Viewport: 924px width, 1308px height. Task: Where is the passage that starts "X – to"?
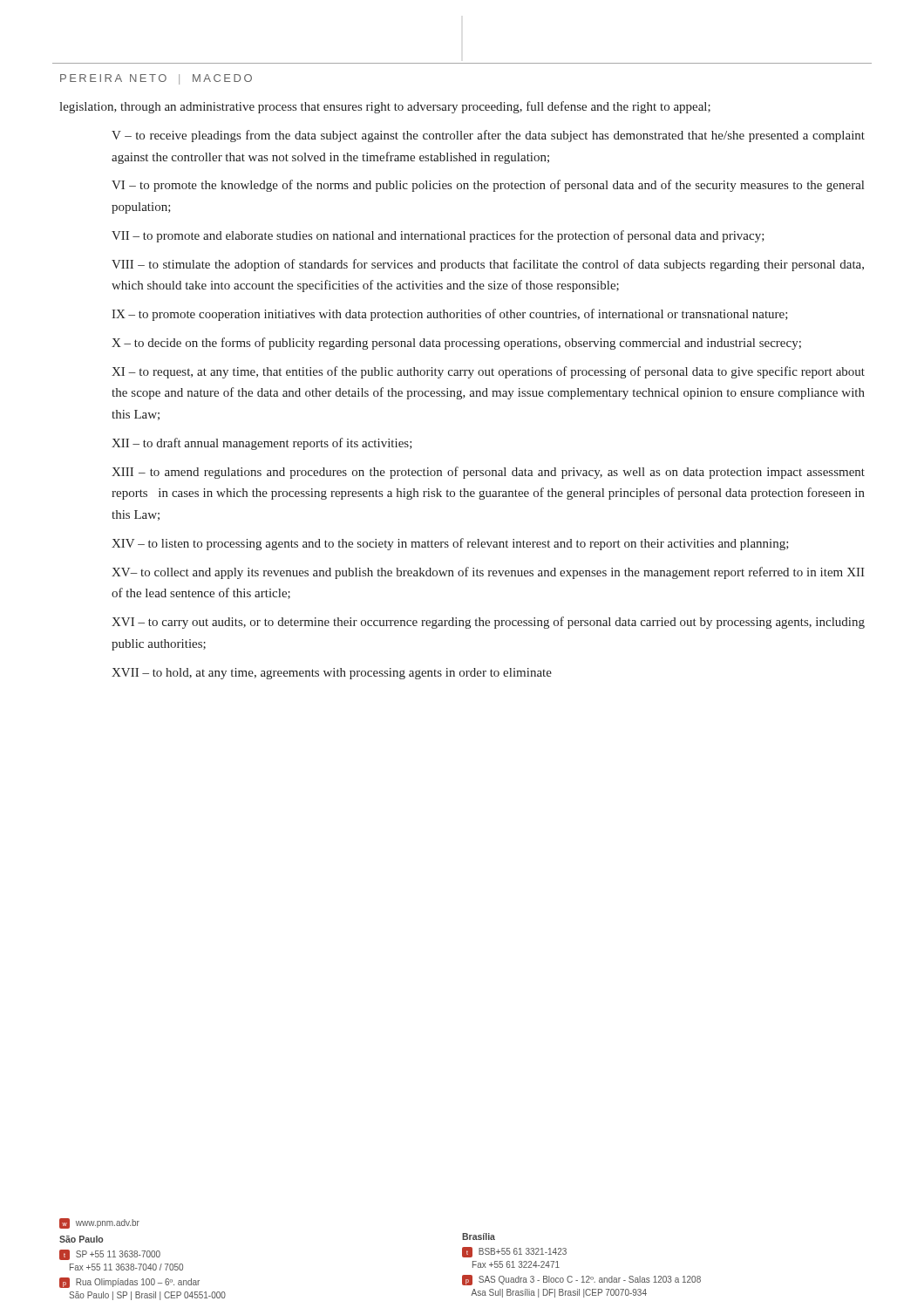(457, 342)
